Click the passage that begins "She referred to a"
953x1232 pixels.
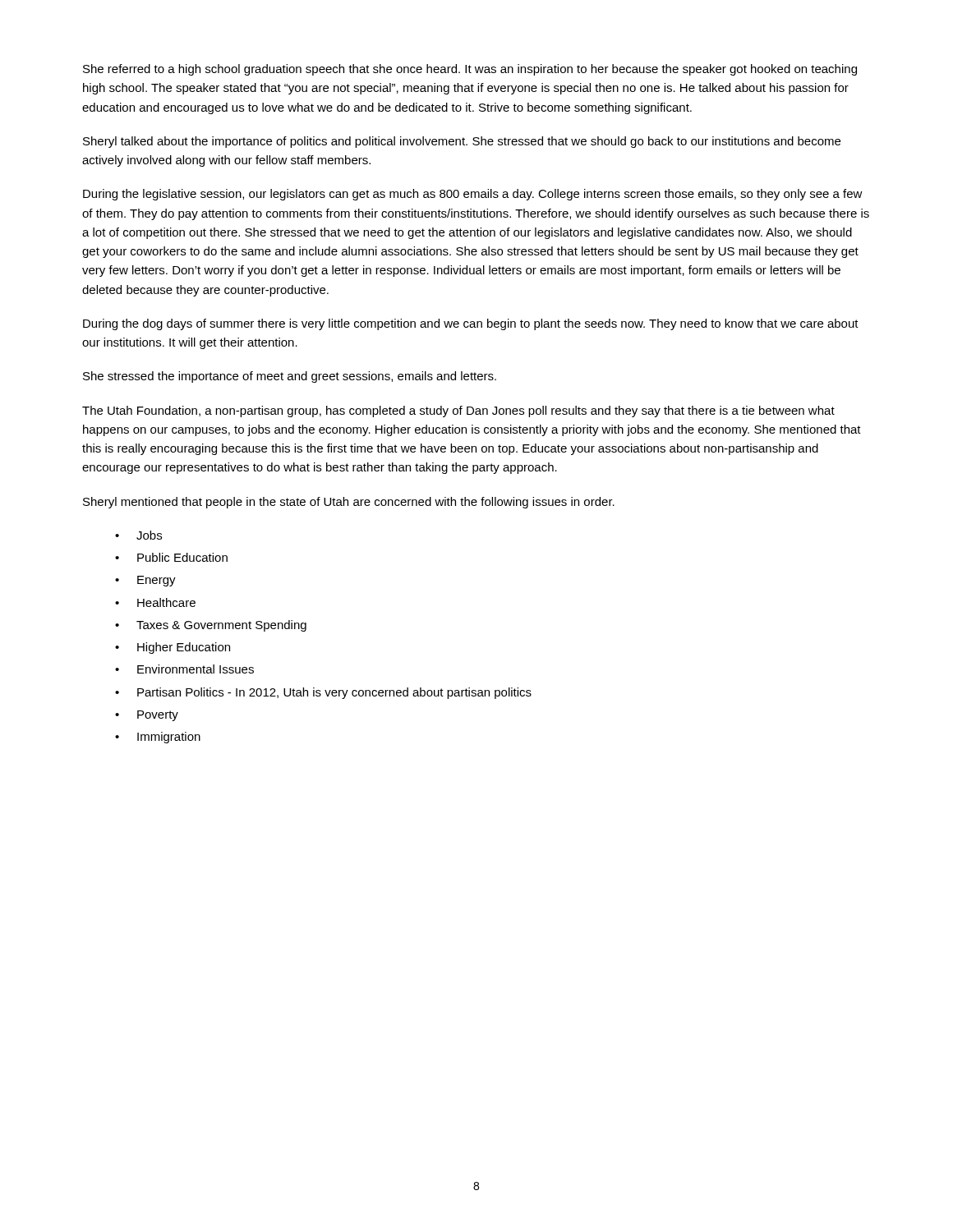click(470, 88)
